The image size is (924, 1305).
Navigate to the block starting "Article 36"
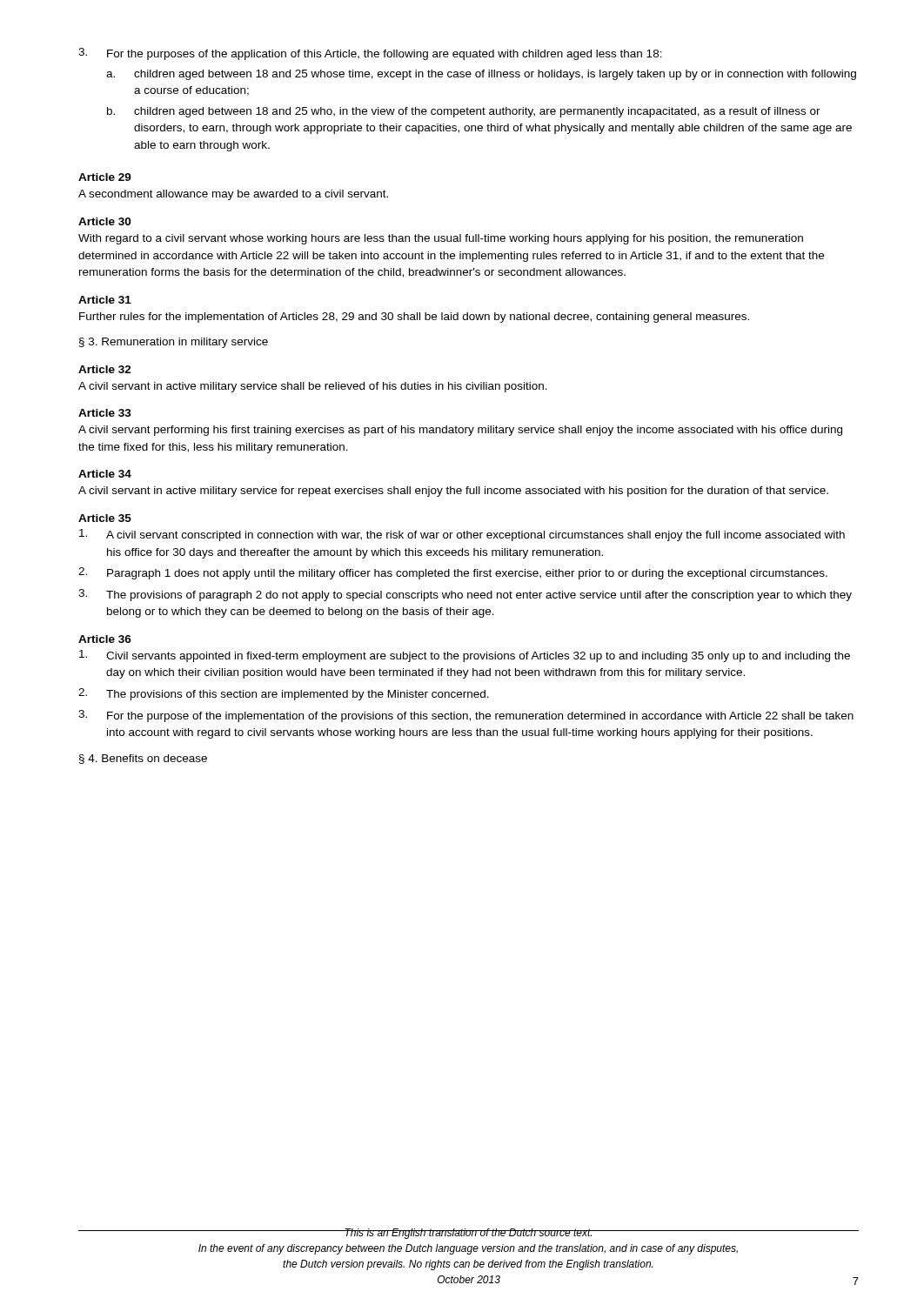pos(105,639)
